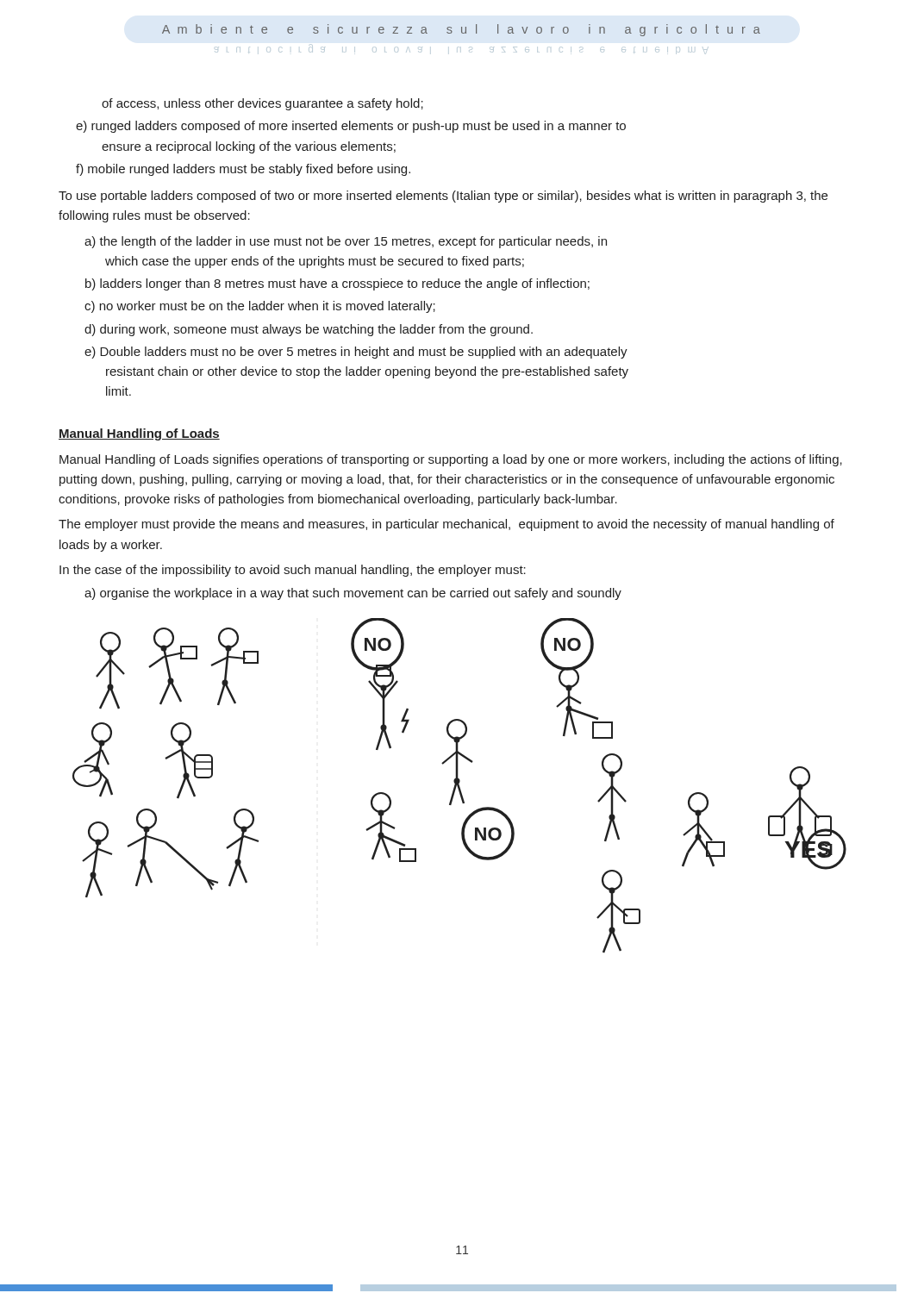Find the list item containing "a) organise the workplace in a"
This screenshot has width=924, height=1293.
[x=353, y=593]
